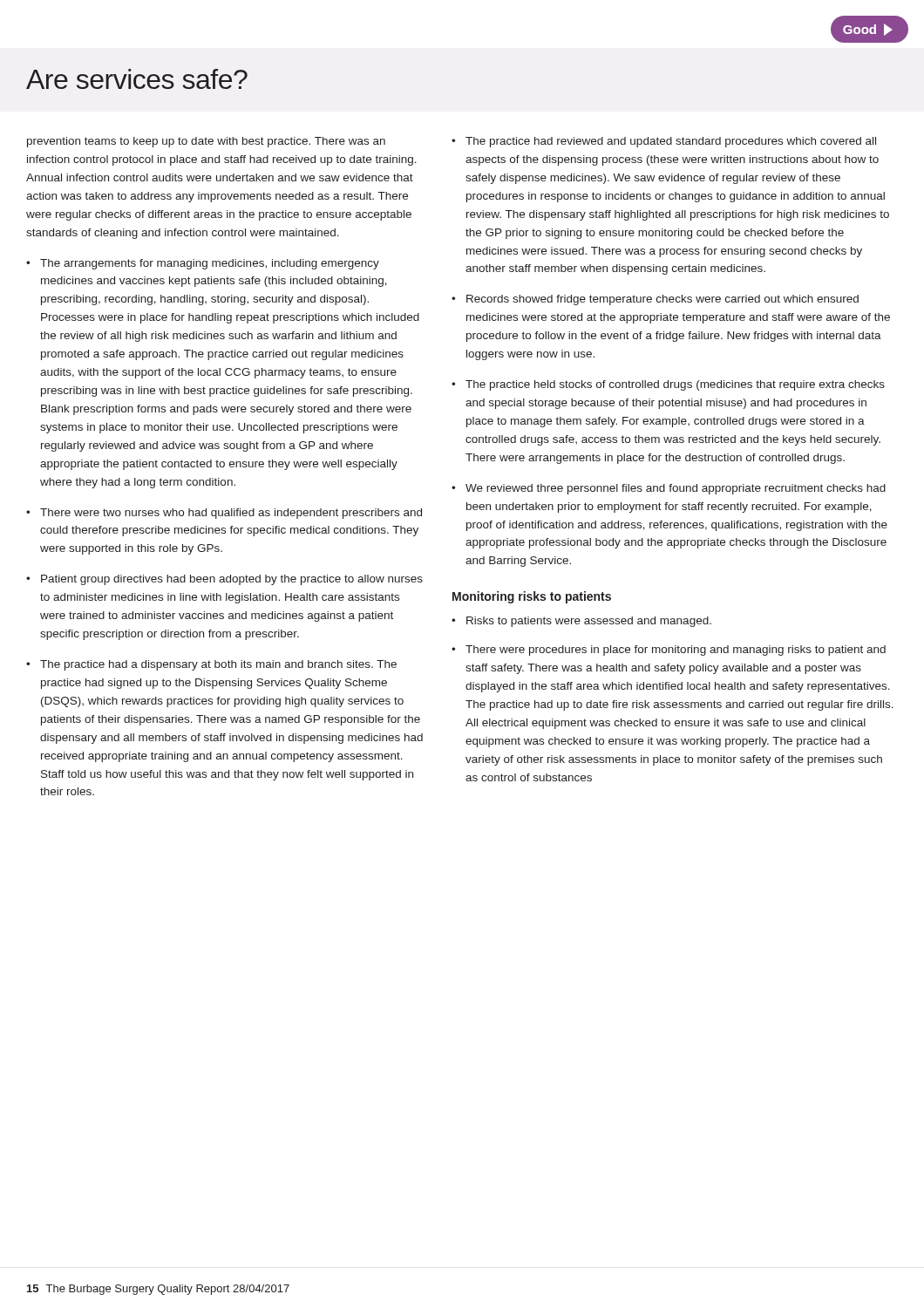Click the passage that begins "• The practice had reviewed and updated standard"

(x=671, y=204)
